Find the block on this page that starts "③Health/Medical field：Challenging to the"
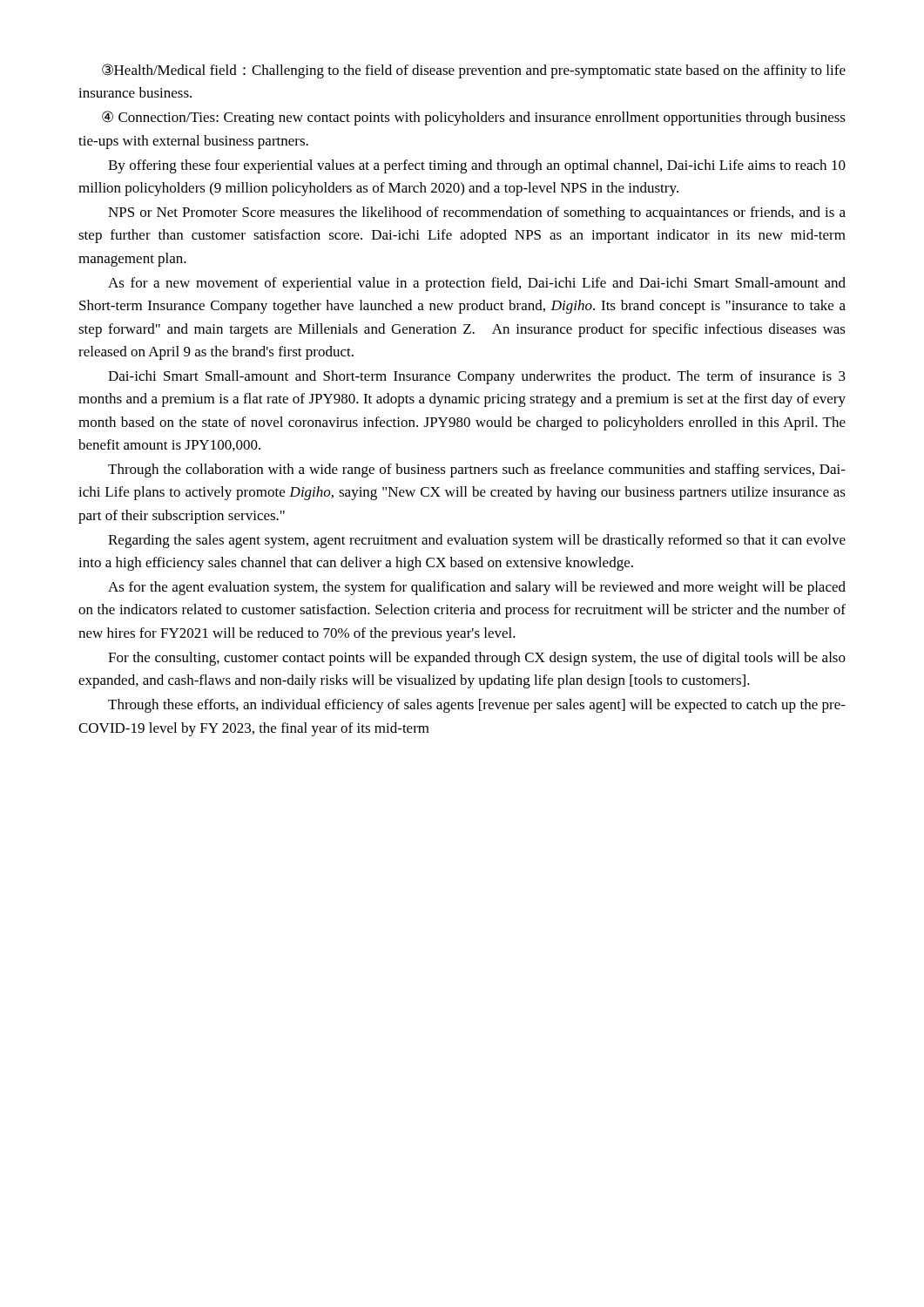This screenshot has height=1307, width=924. point(462,82)
